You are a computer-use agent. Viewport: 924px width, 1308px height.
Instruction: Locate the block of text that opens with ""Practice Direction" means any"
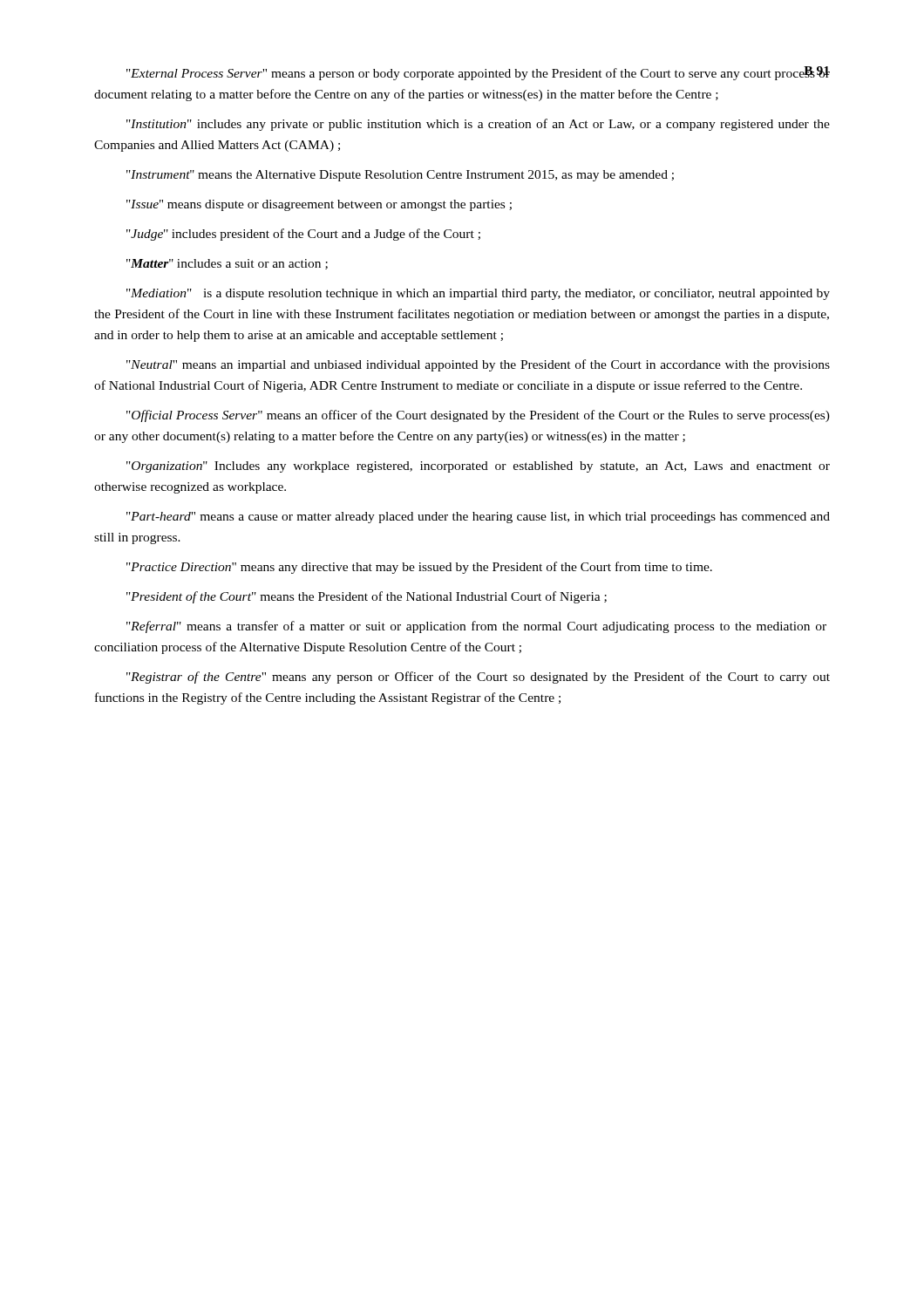tap(419, 567)
